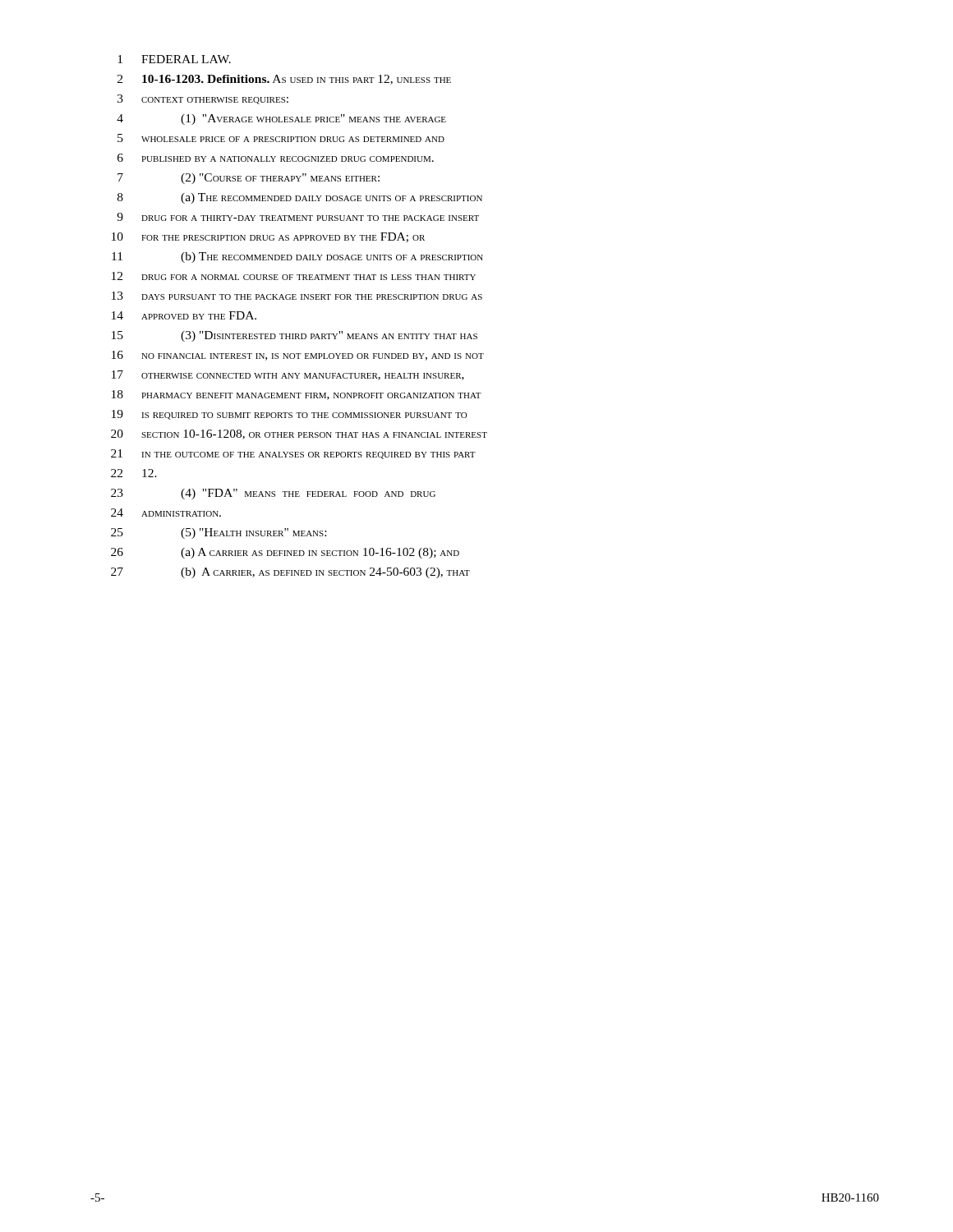The width and height of the screenshot is (953, 1232).
Task: Locate the list item that says "17 otherwise connected with any manufacturer,"
Action: click(288, 375)
